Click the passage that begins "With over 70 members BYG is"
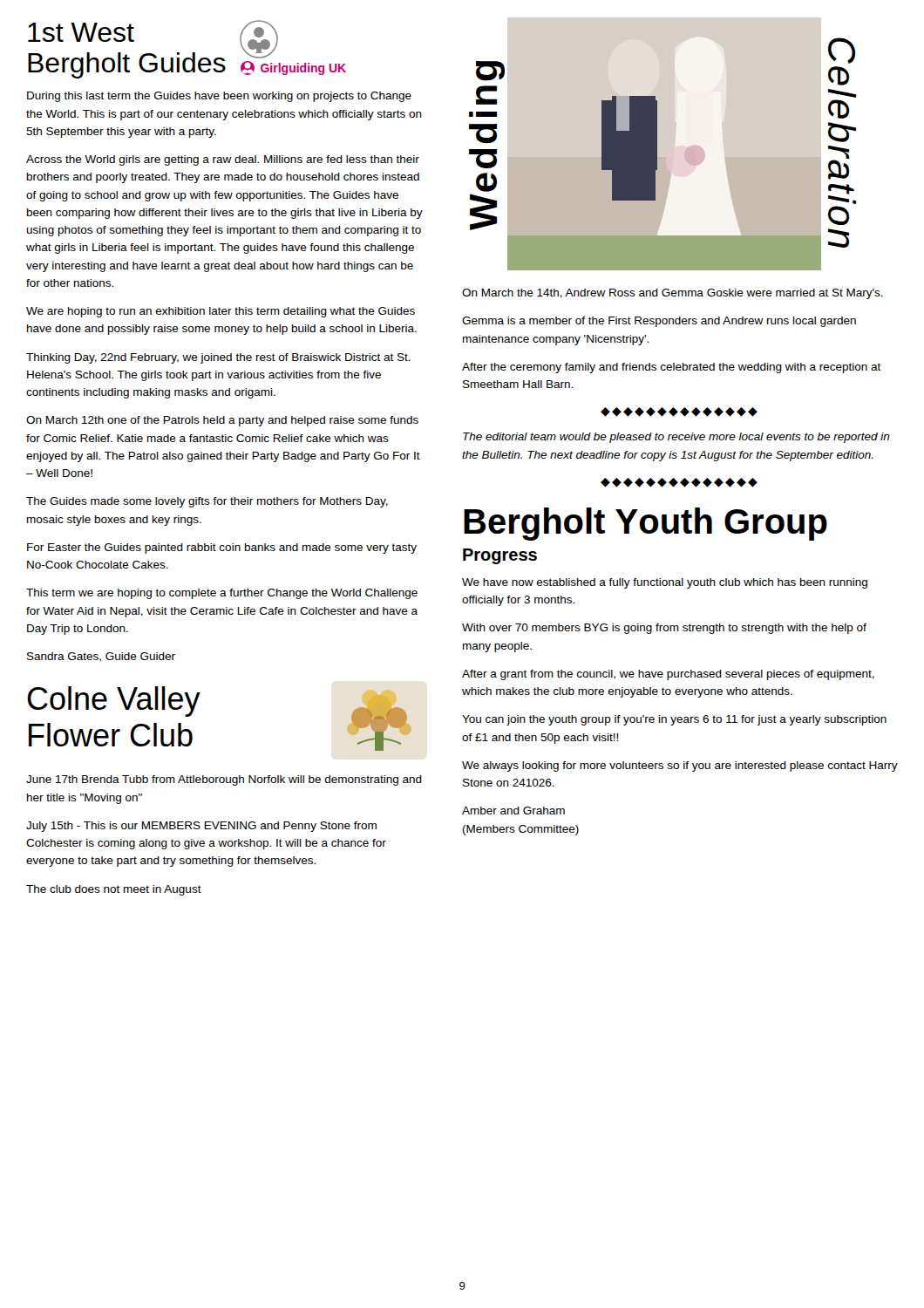This screenshot has width=924, height=1308. click(664, 636)
